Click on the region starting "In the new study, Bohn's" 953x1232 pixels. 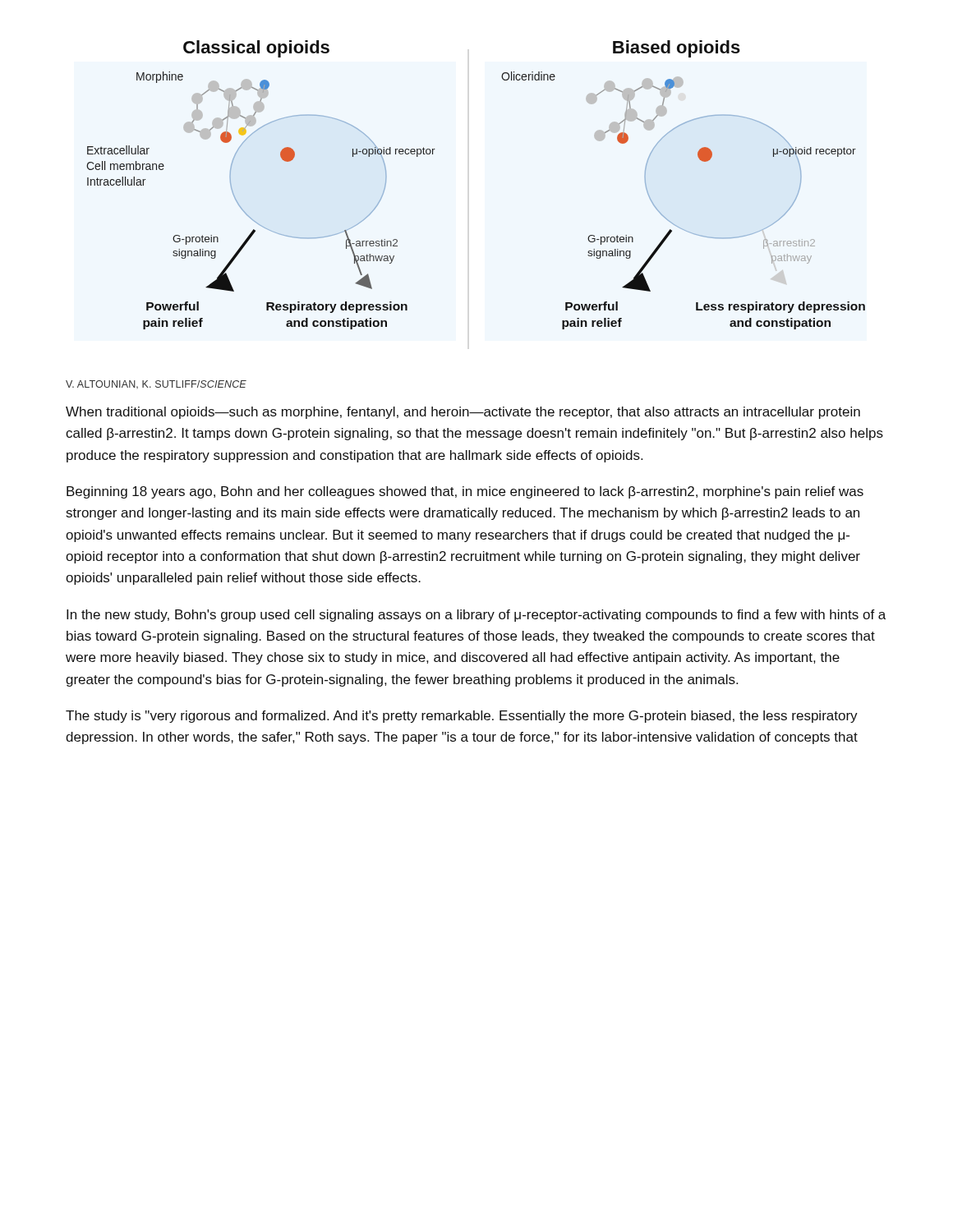(476, 647)
